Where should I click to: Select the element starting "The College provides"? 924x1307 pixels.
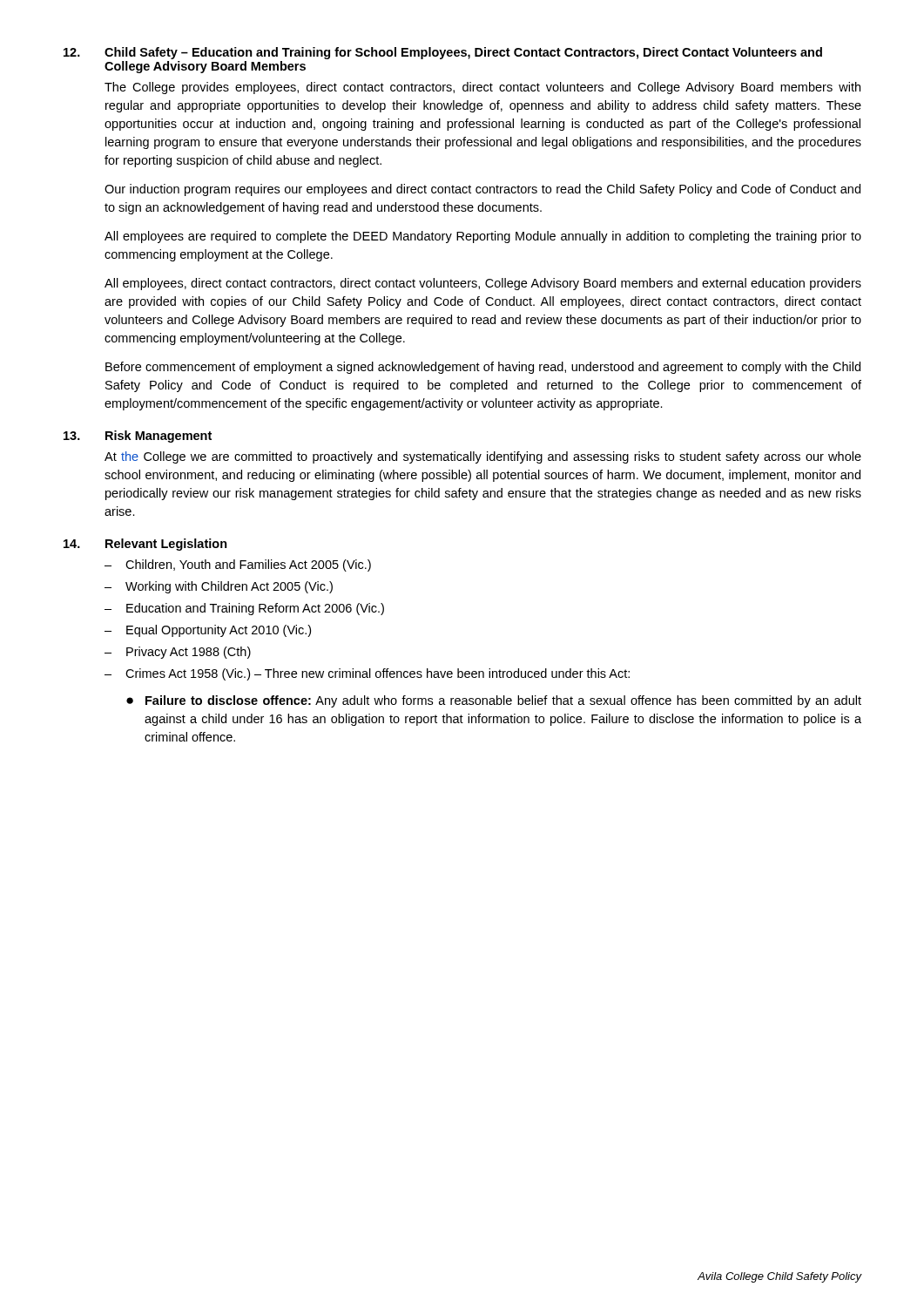pos(483,124)
